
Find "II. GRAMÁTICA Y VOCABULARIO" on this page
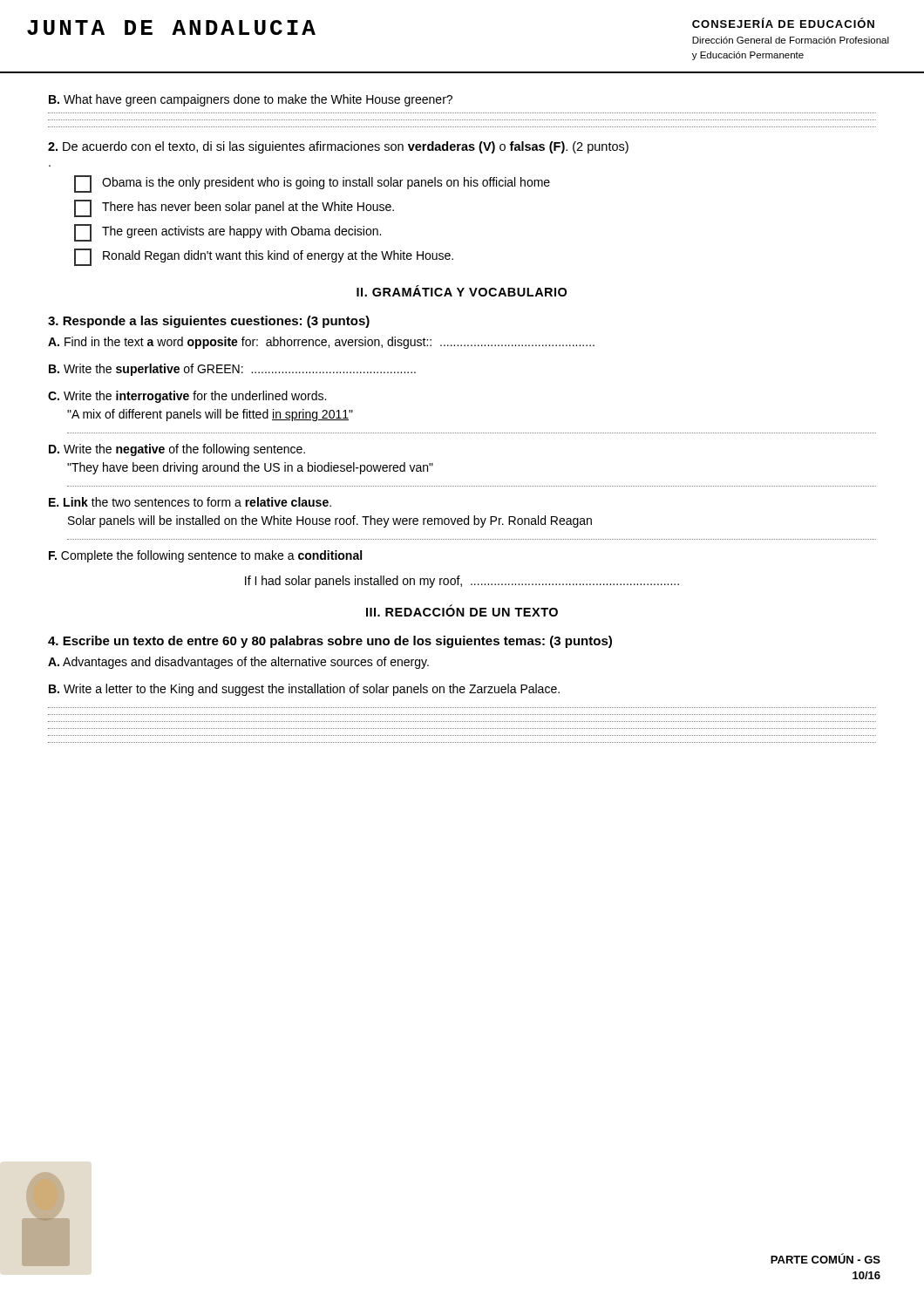[462, 292]
